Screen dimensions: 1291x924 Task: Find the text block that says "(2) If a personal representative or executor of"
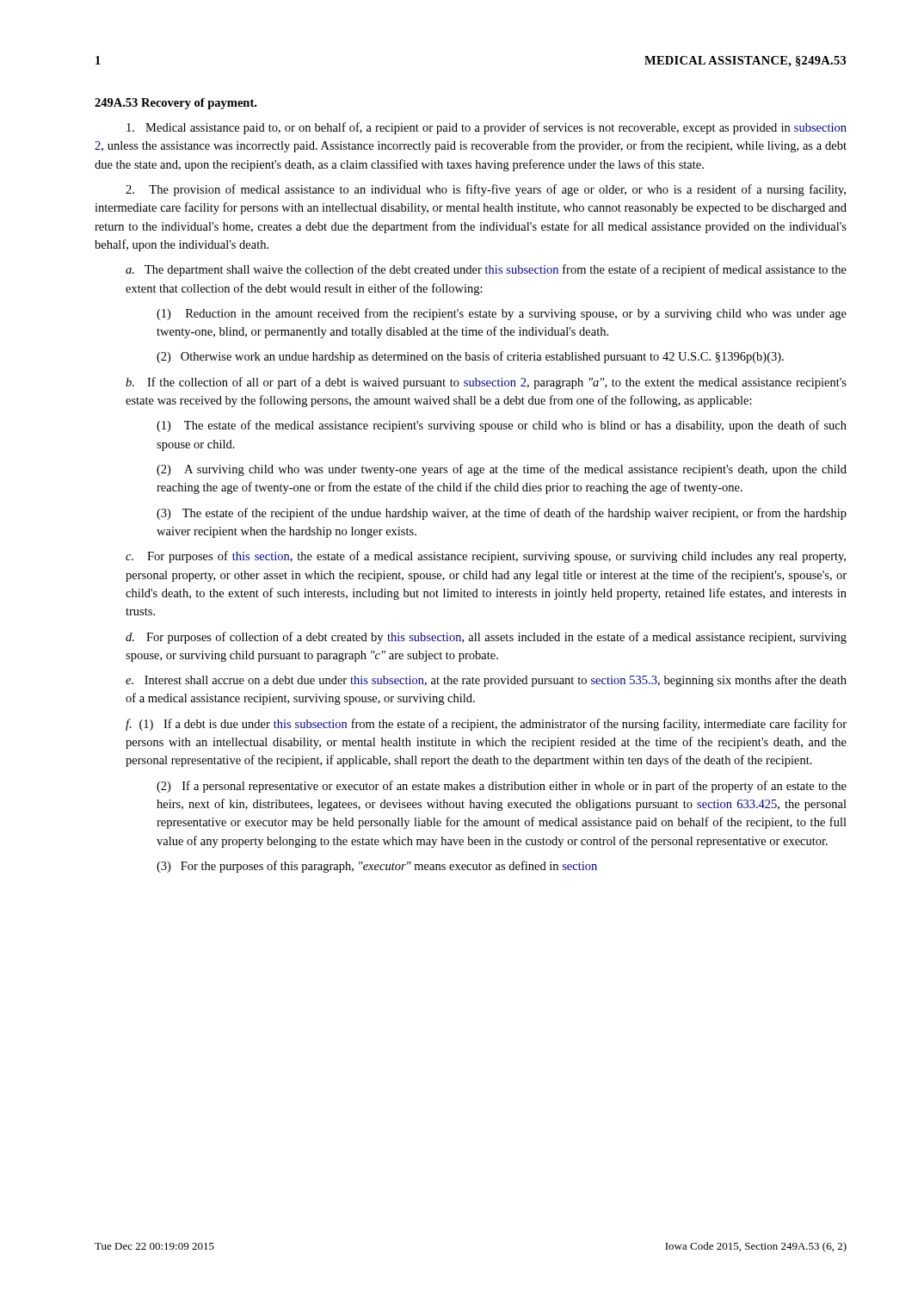[x=502, y=813]
